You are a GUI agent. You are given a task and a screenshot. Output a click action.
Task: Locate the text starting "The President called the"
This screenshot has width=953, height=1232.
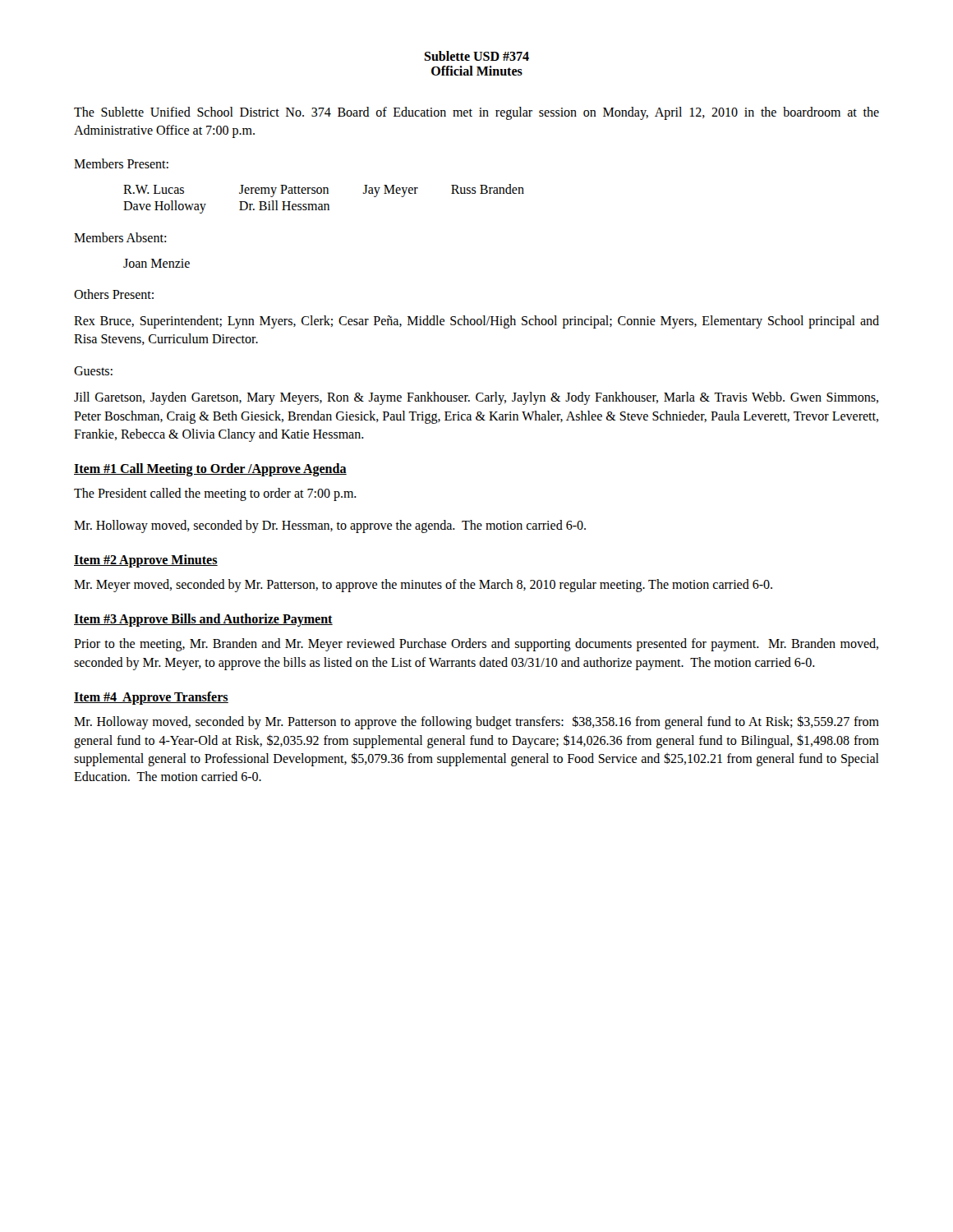pyautogui.click(x=215, y=493)
